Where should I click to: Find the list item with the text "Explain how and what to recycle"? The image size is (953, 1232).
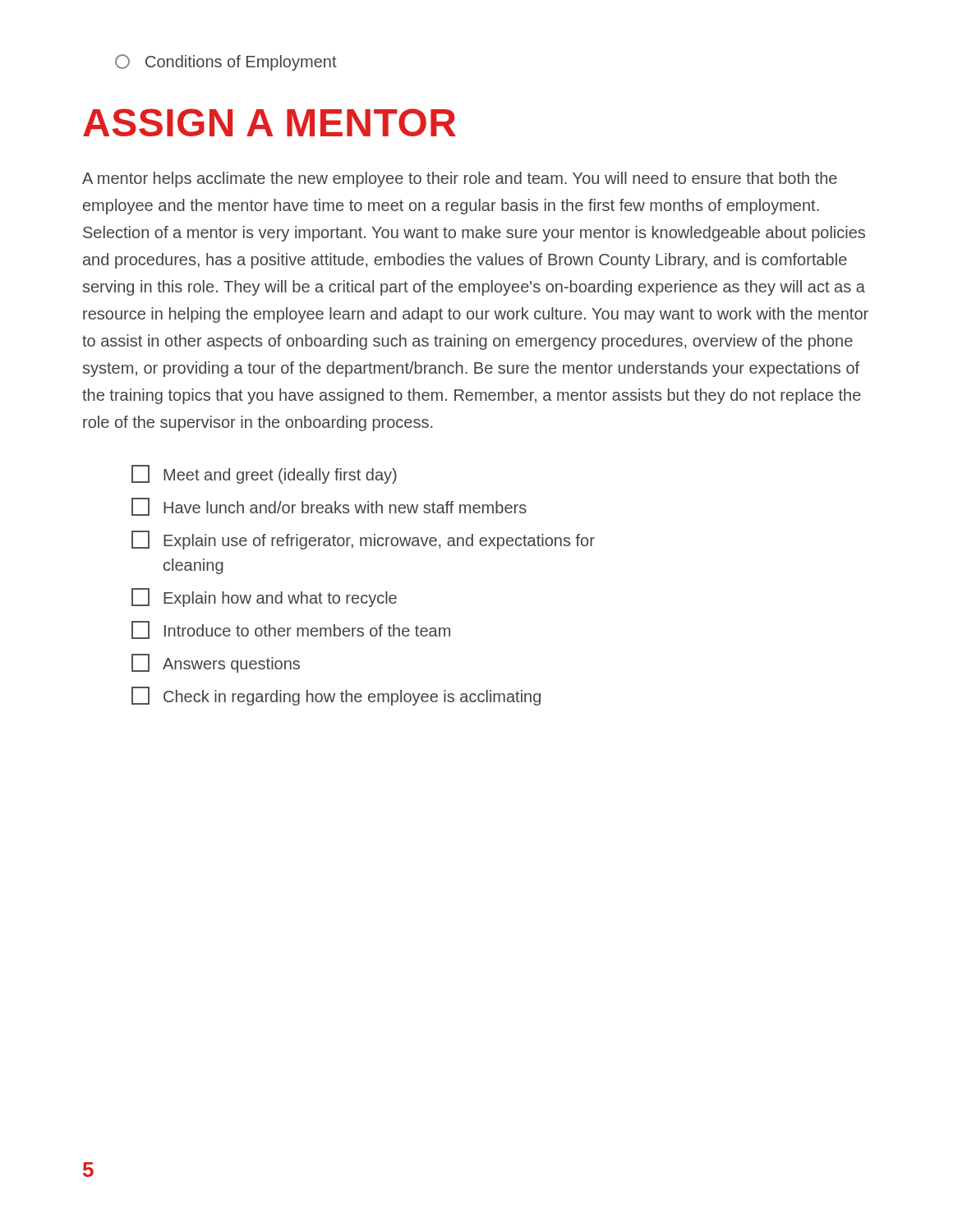click(x=264, y=598)
